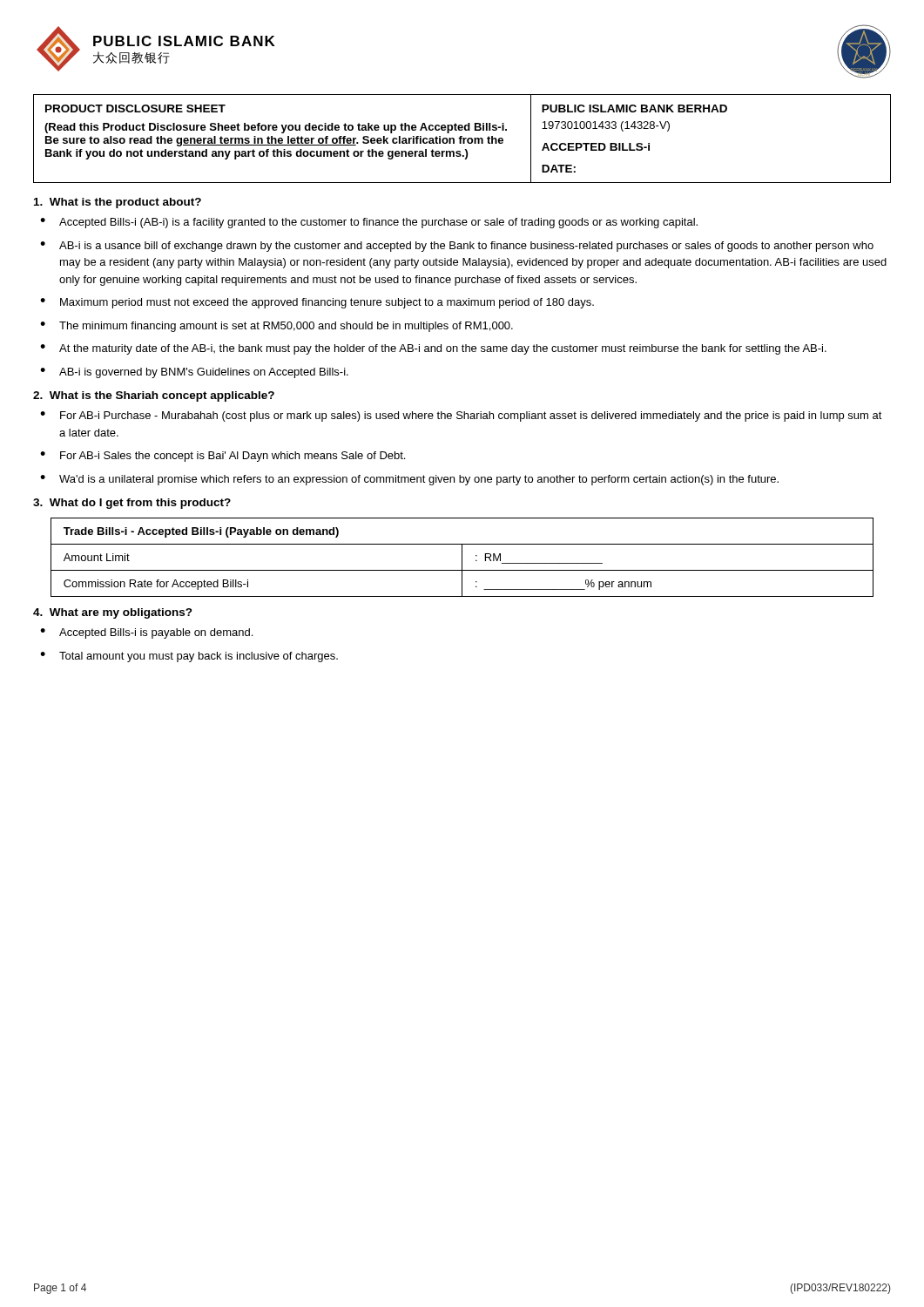Locate the passage starting "• Accepted Bills-i (AB-i) is"

click(466, 222)
